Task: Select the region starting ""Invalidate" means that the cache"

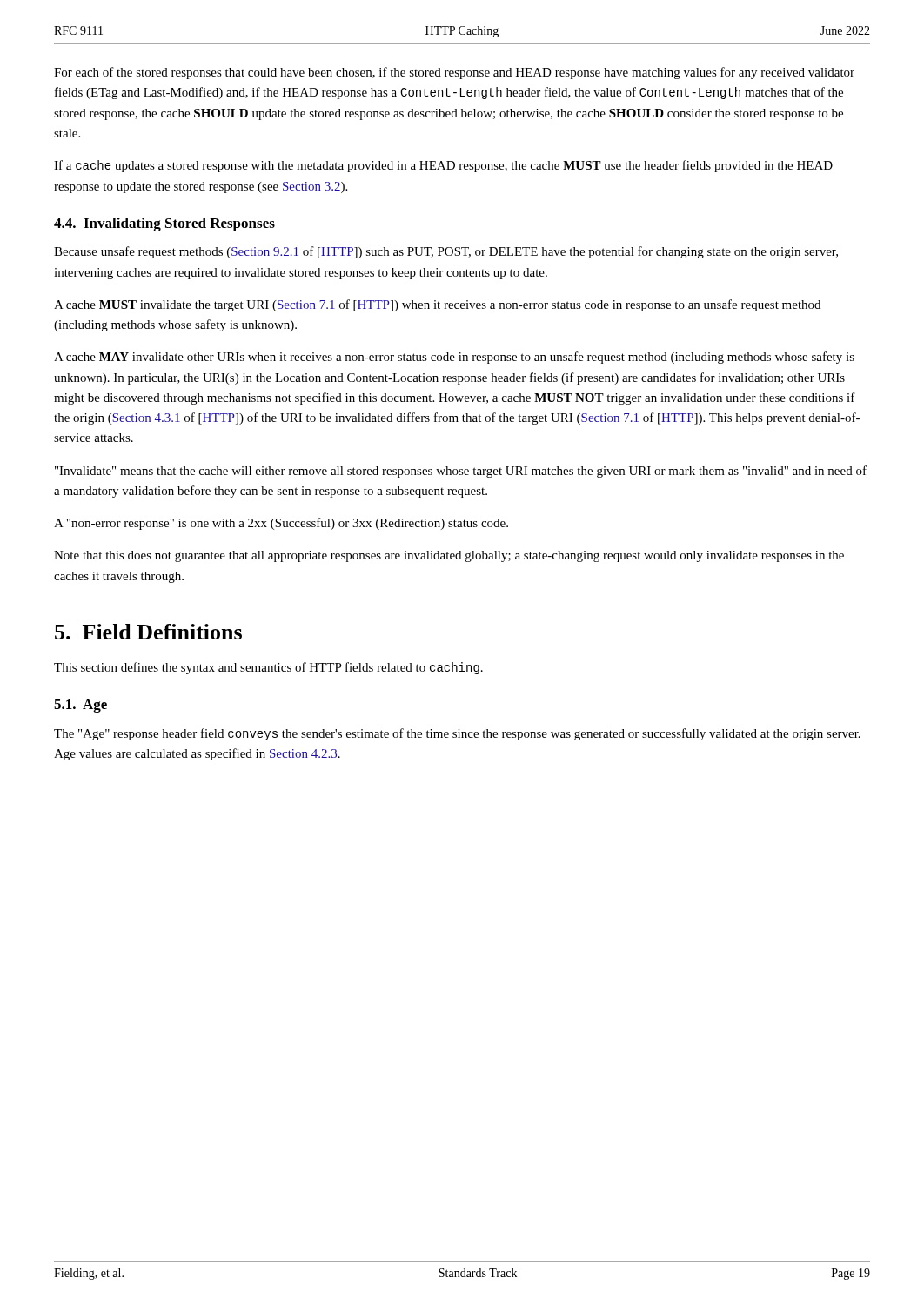Action: 462,481
